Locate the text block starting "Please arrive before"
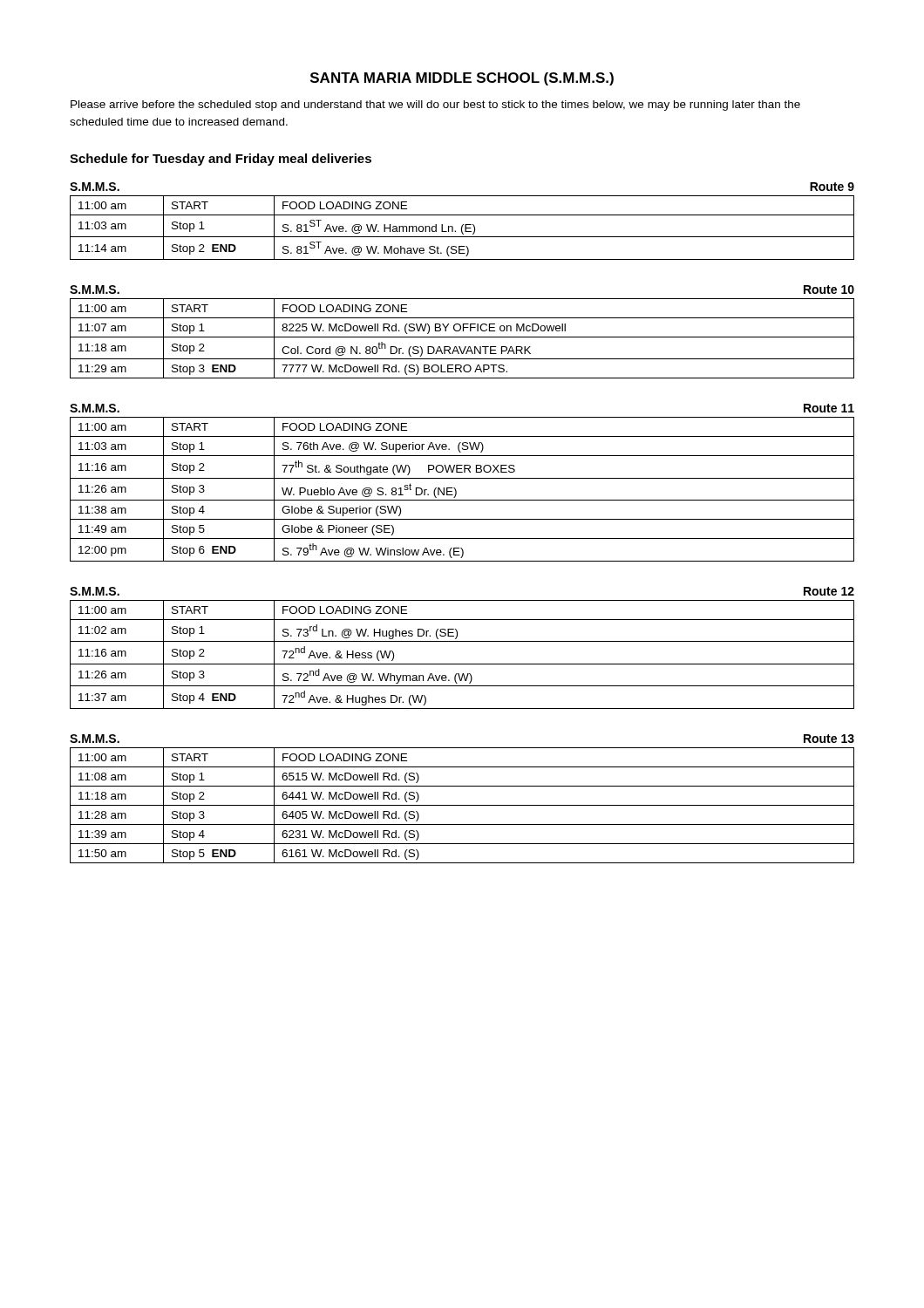Screen dimensions: 1308x924 click(435, 113)
